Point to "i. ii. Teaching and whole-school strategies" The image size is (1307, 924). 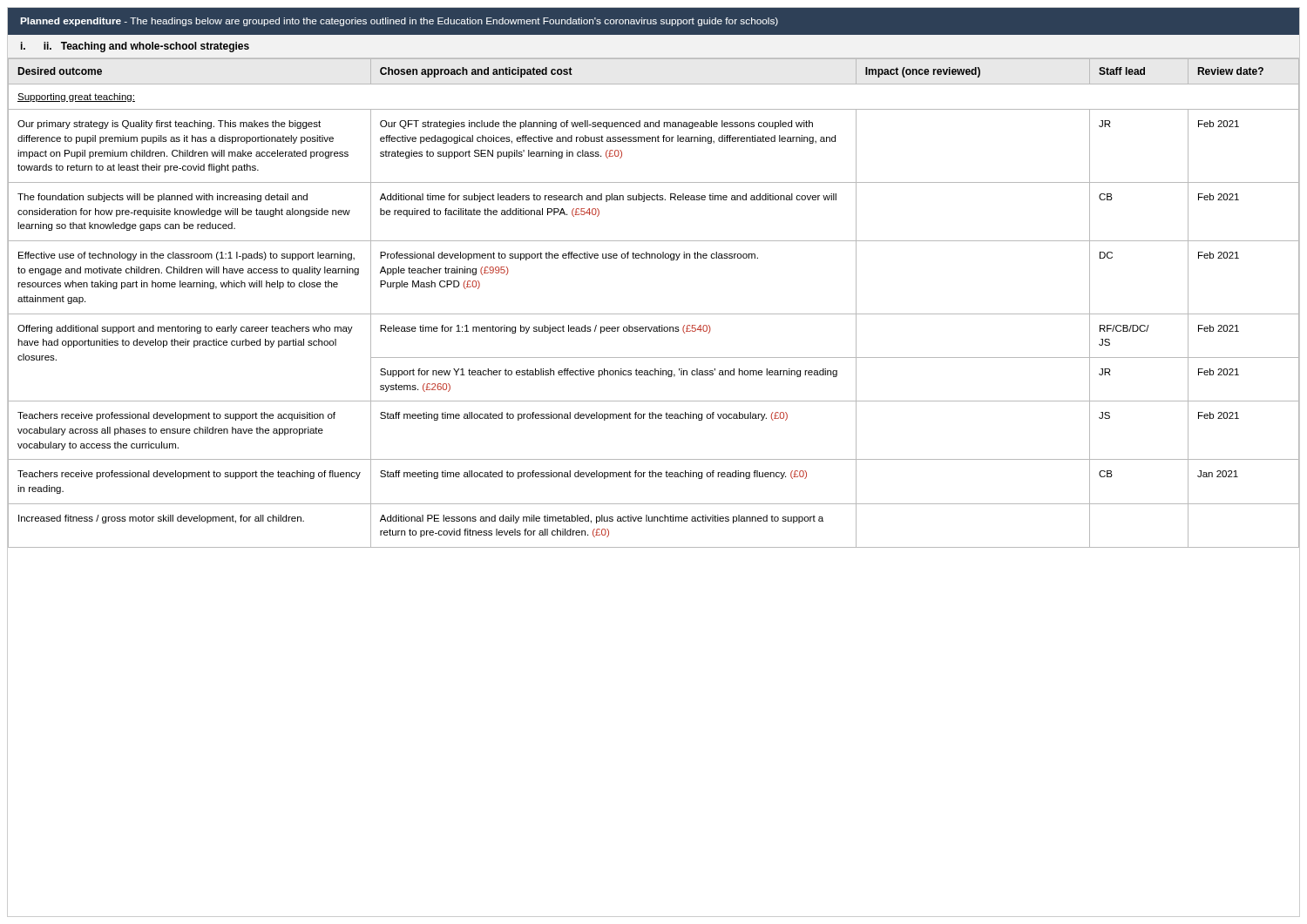(x=135, y=46)
